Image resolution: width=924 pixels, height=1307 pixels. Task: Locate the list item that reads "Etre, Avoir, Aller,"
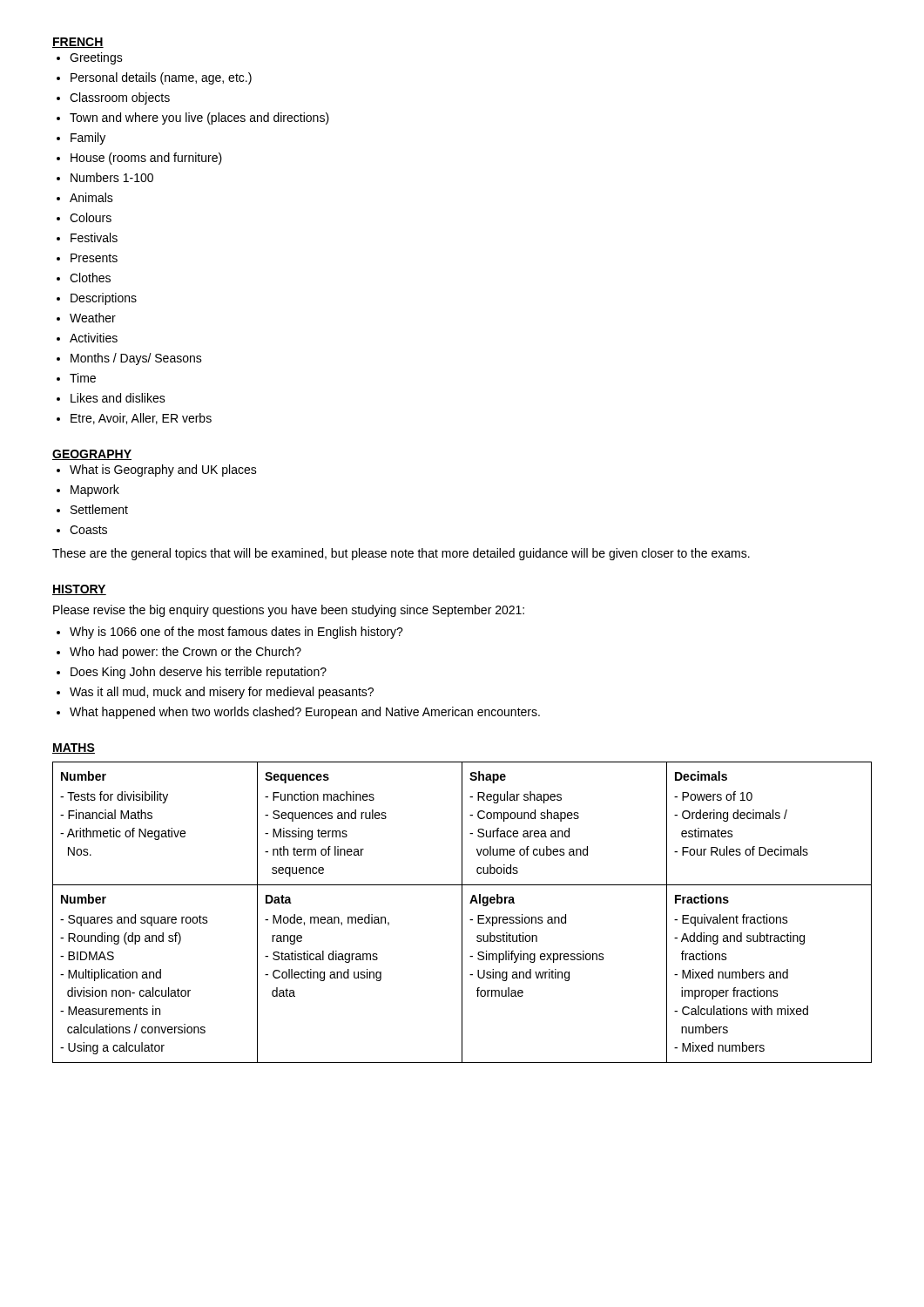pyautogui.click(x=141, y=418)
